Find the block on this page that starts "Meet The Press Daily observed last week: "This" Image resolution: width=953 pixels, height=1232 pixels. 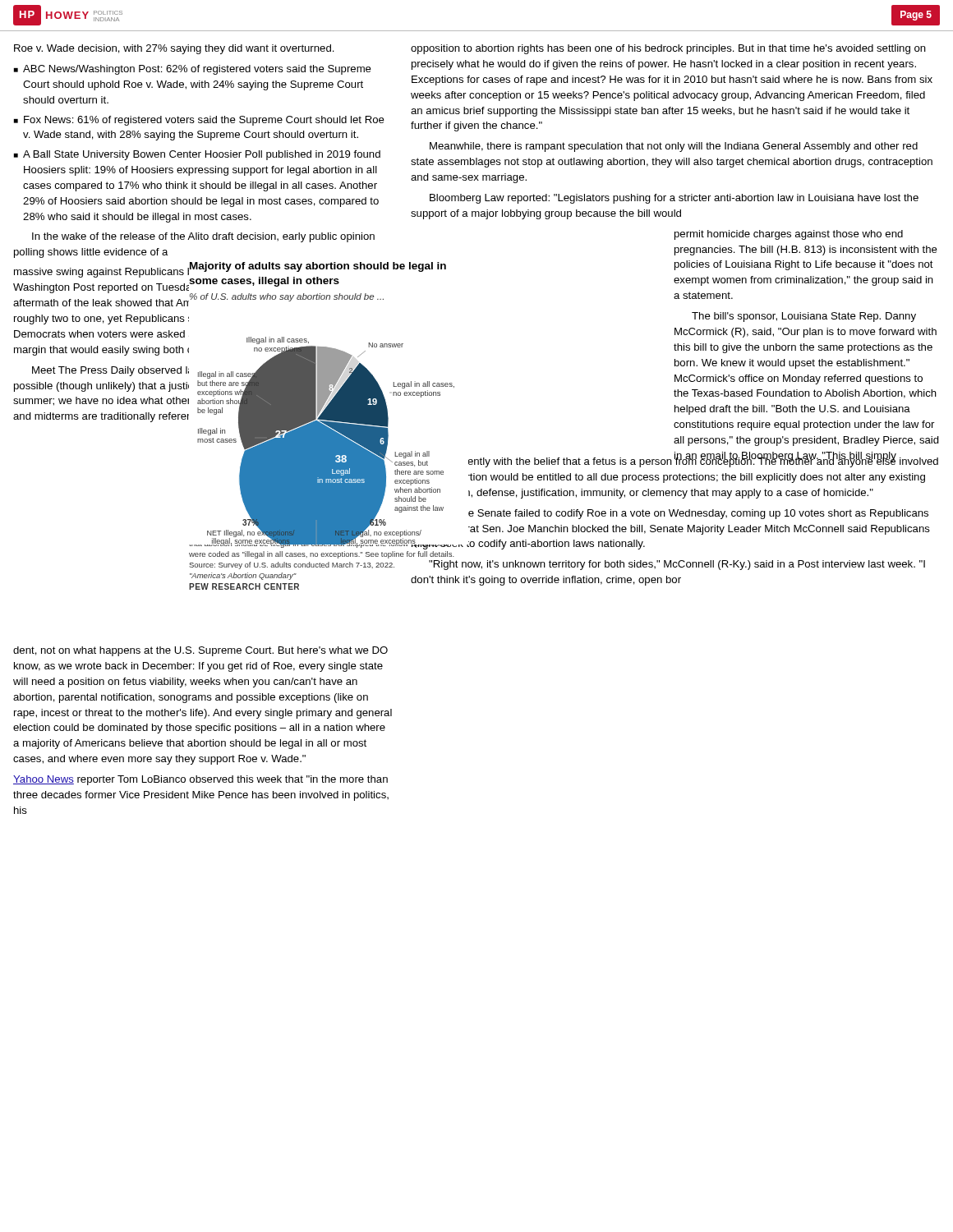(200, 393)
